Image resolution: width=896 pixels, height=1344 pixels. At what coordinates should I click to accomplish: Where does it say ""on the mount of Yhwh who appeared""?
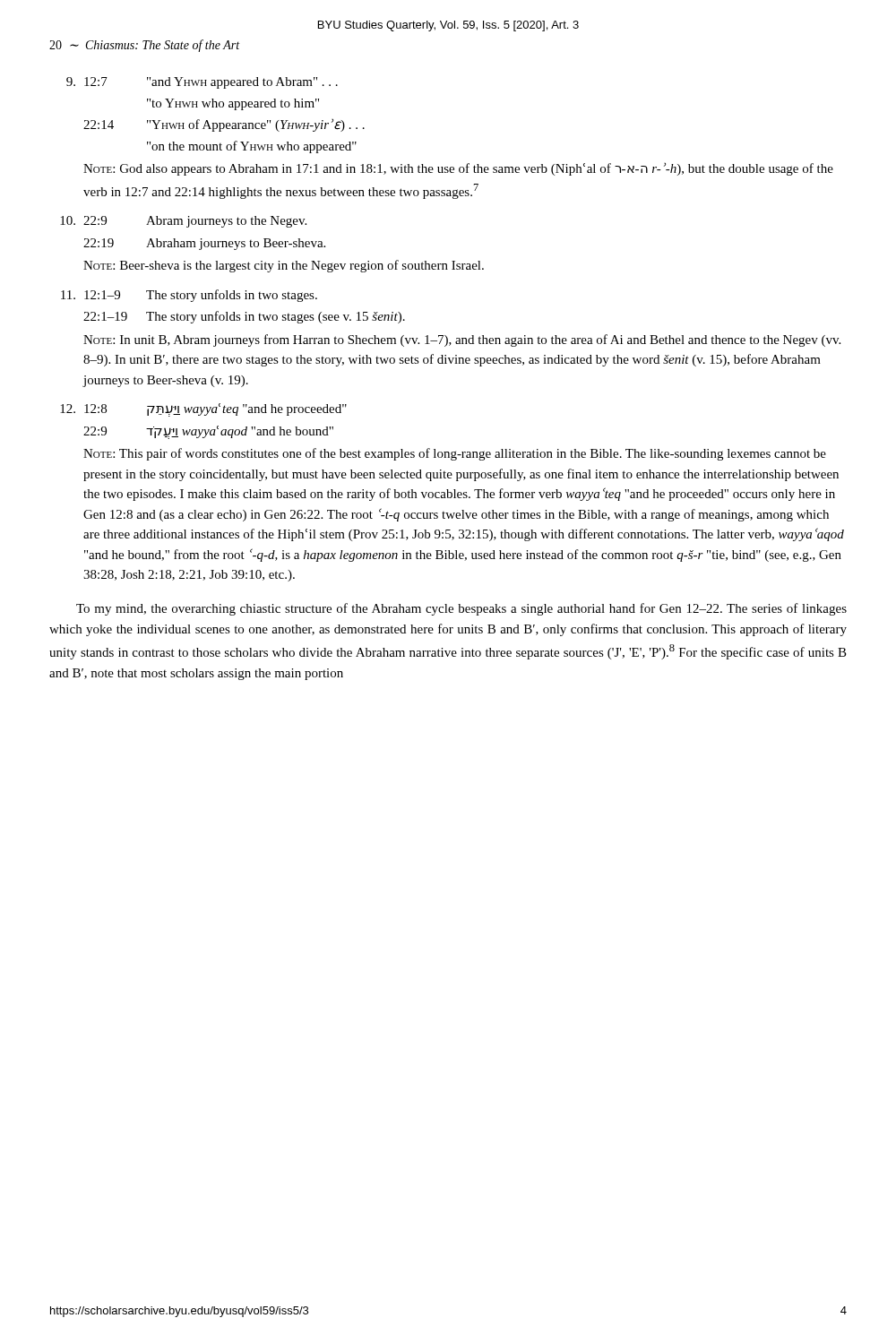pos(252,147)
